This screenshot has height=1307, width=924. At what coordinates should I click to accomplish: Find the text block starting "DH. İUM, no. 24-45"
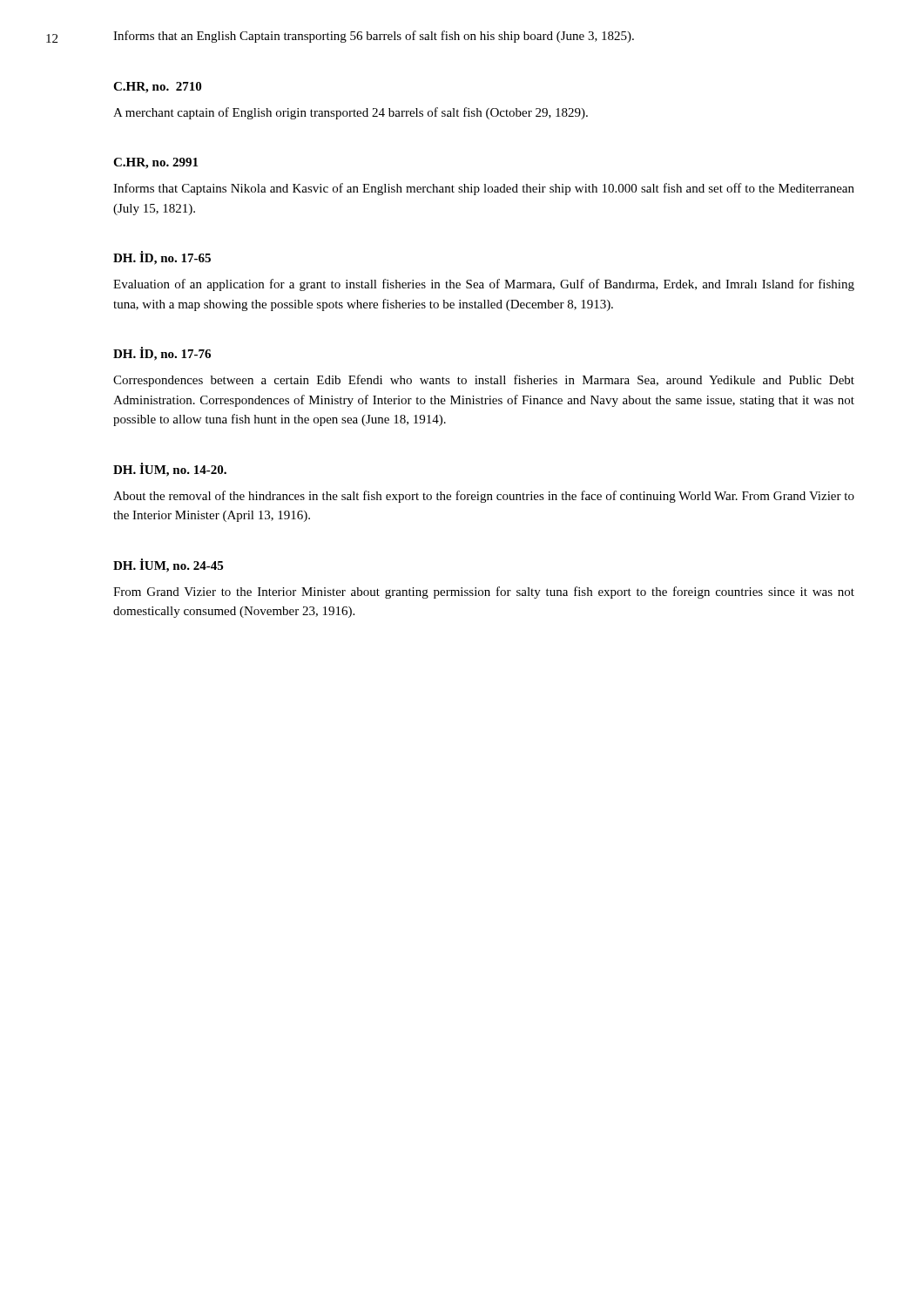(168, 565)
